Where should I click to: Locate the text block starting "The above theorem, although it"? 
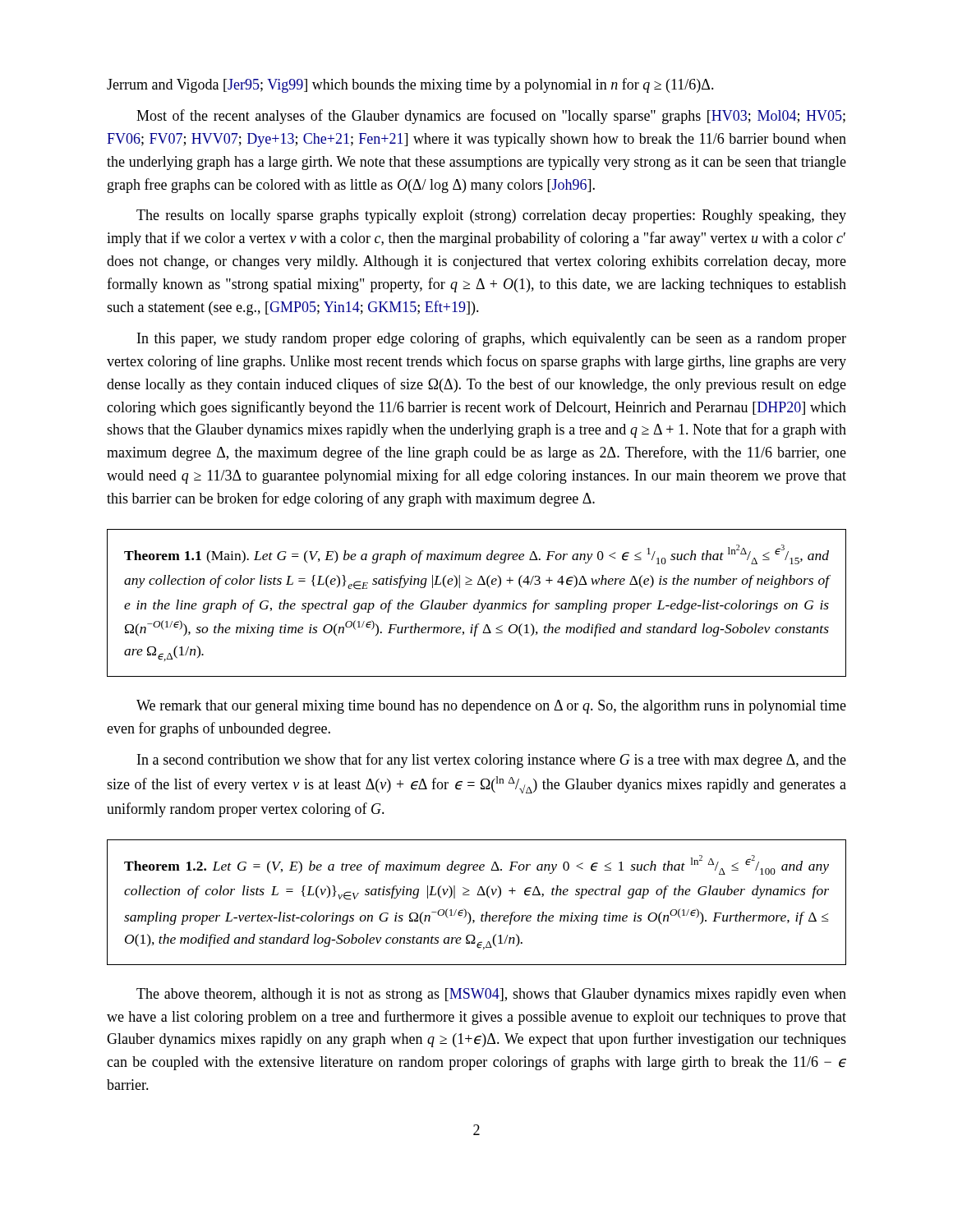click(476, 1039)
